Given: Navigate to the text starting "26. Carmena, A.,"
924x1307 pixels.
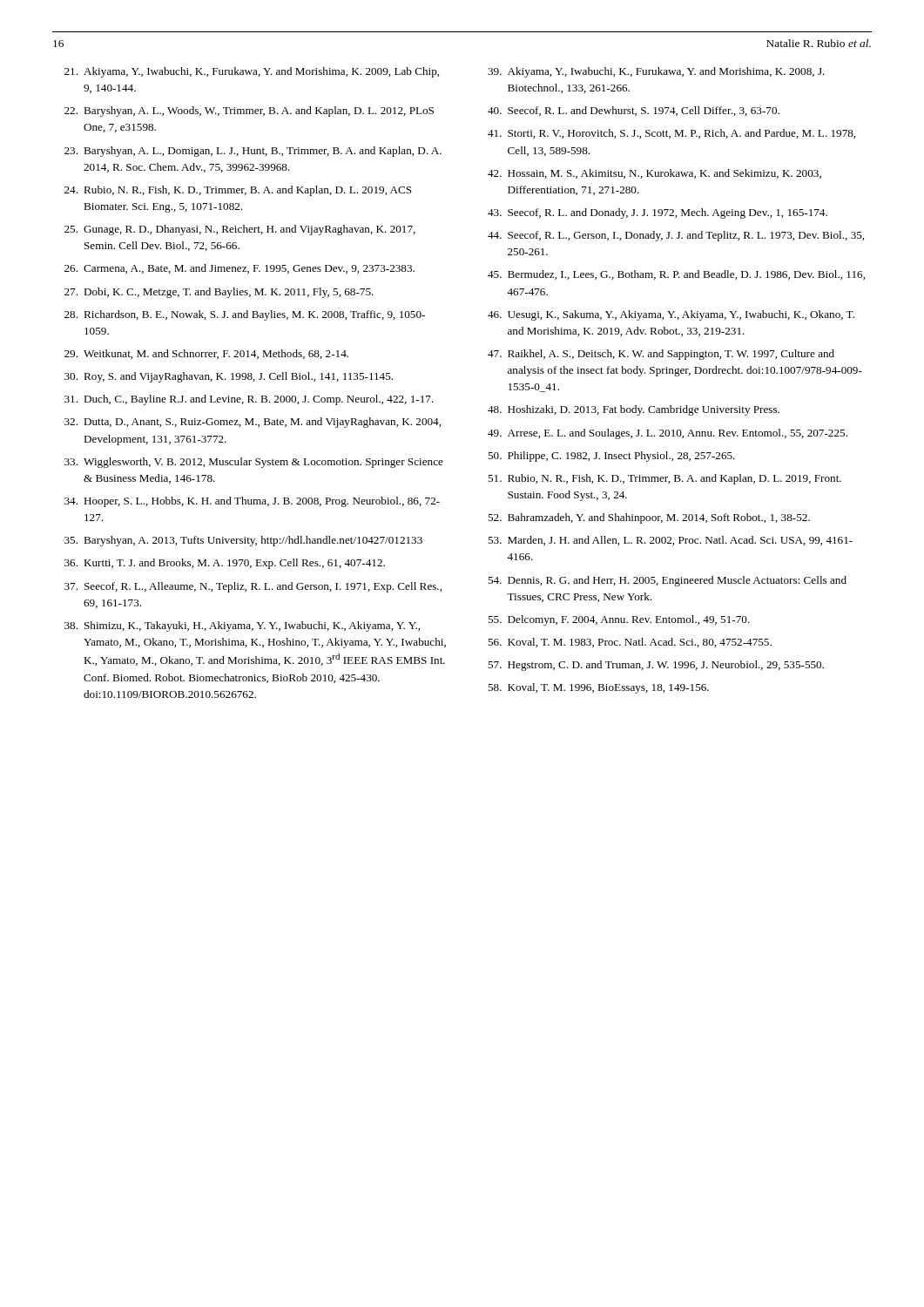Looking at the screenshot, I should point(250,268).
